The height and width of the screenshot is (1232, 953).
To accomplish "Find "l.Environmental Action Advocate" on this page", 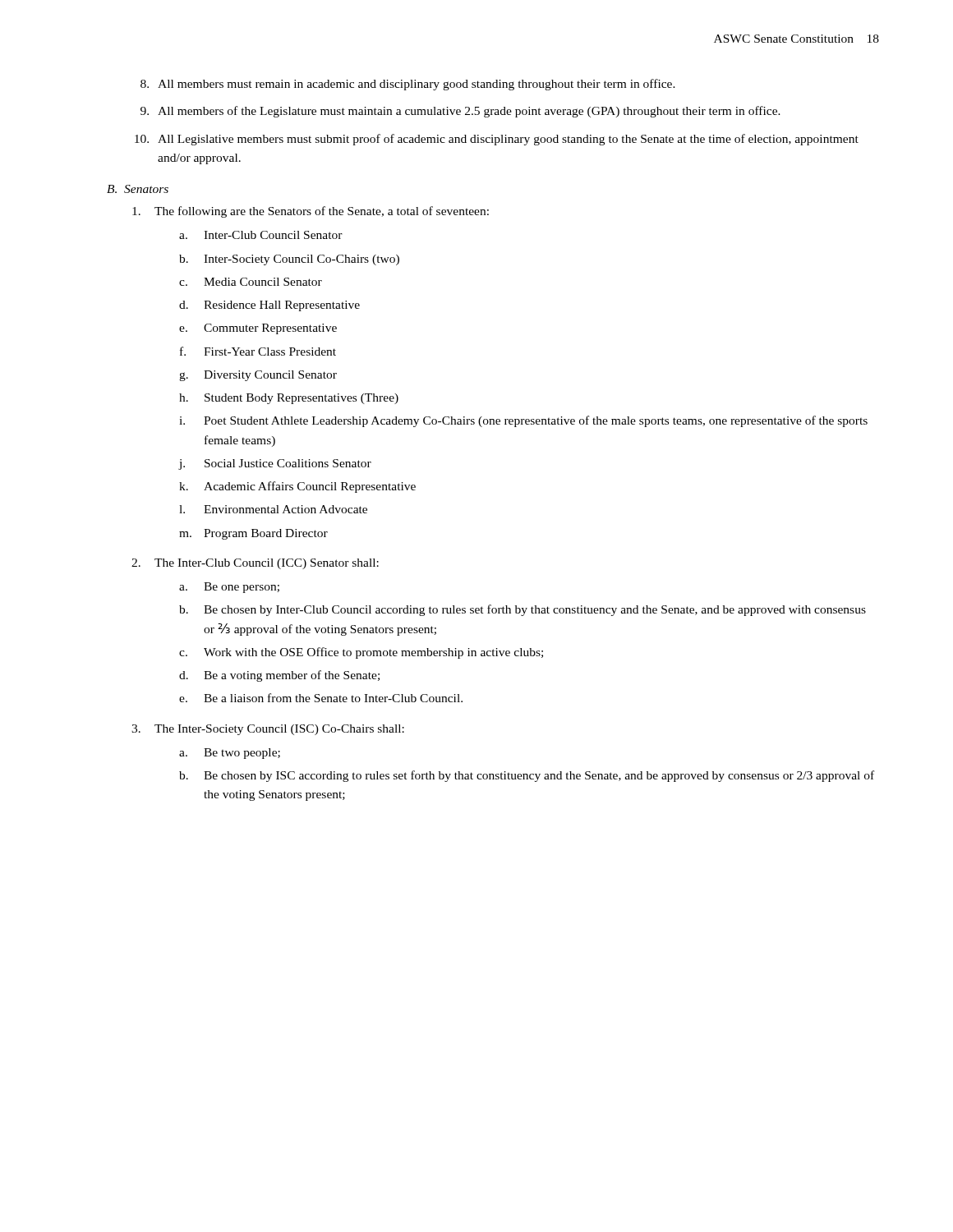I will 273,509.
